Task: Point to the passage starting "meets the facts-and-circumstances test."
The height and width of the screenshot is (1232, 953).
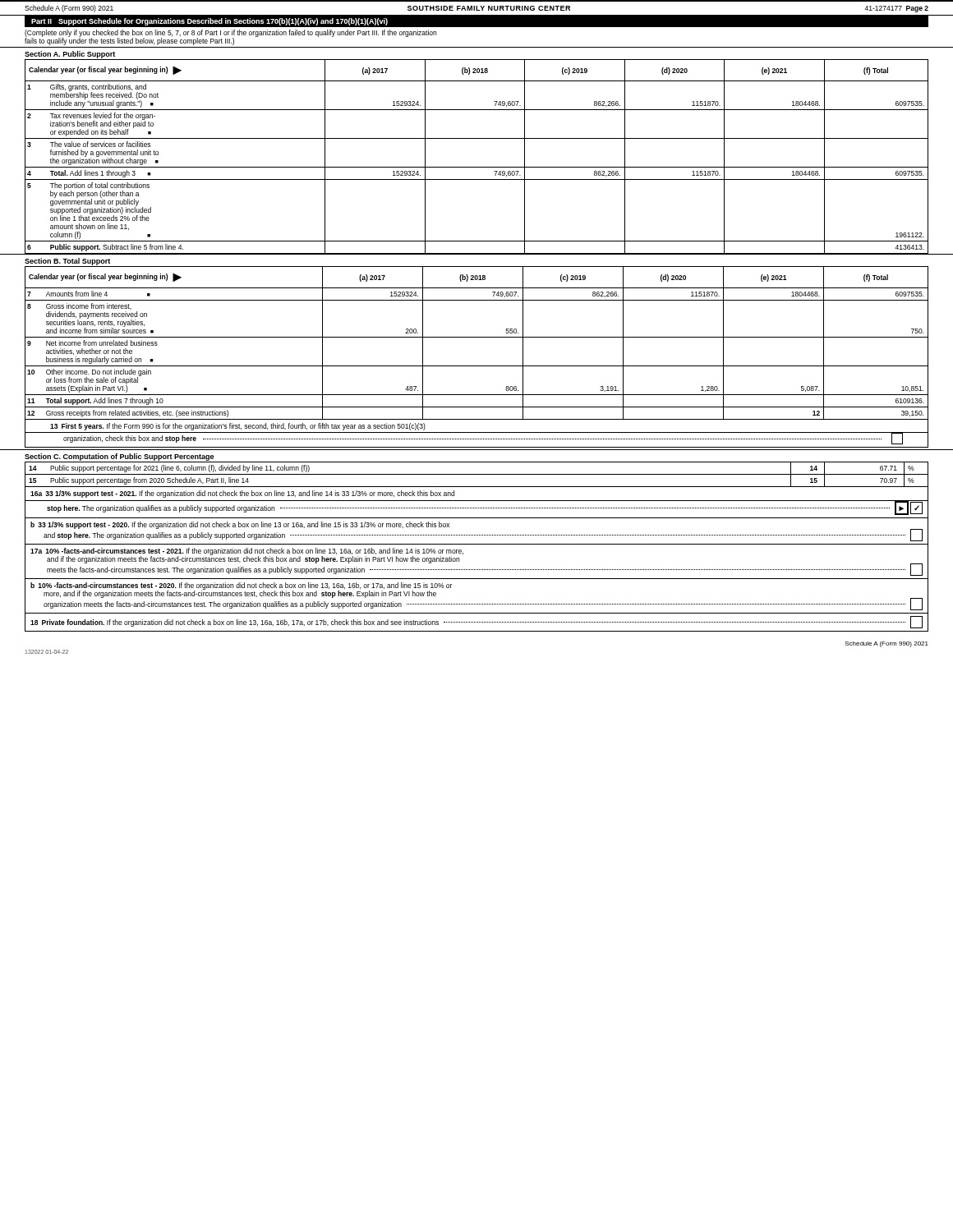Action: tap(485, 570)
